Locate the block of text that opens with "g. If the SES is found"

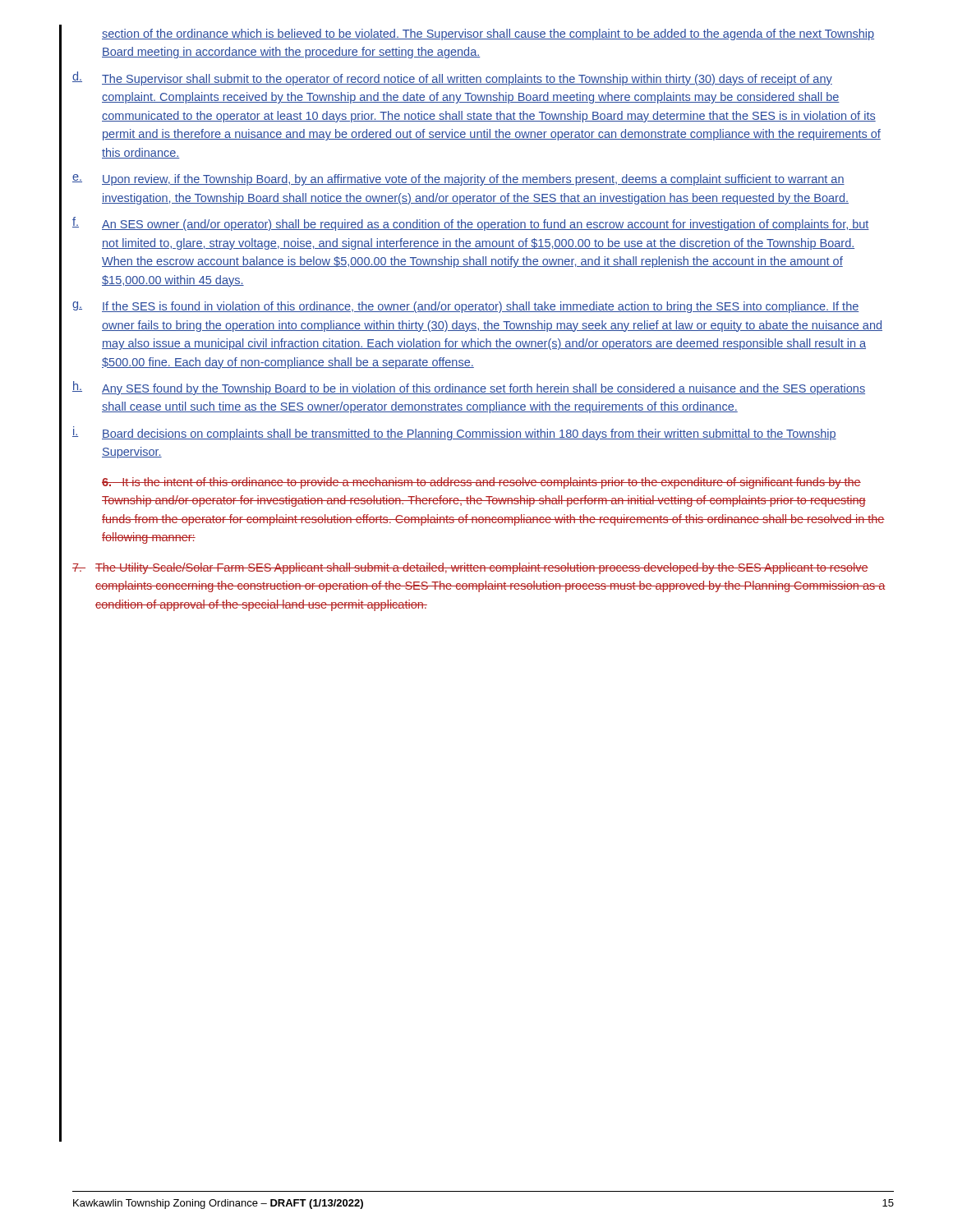coord(479,334)
